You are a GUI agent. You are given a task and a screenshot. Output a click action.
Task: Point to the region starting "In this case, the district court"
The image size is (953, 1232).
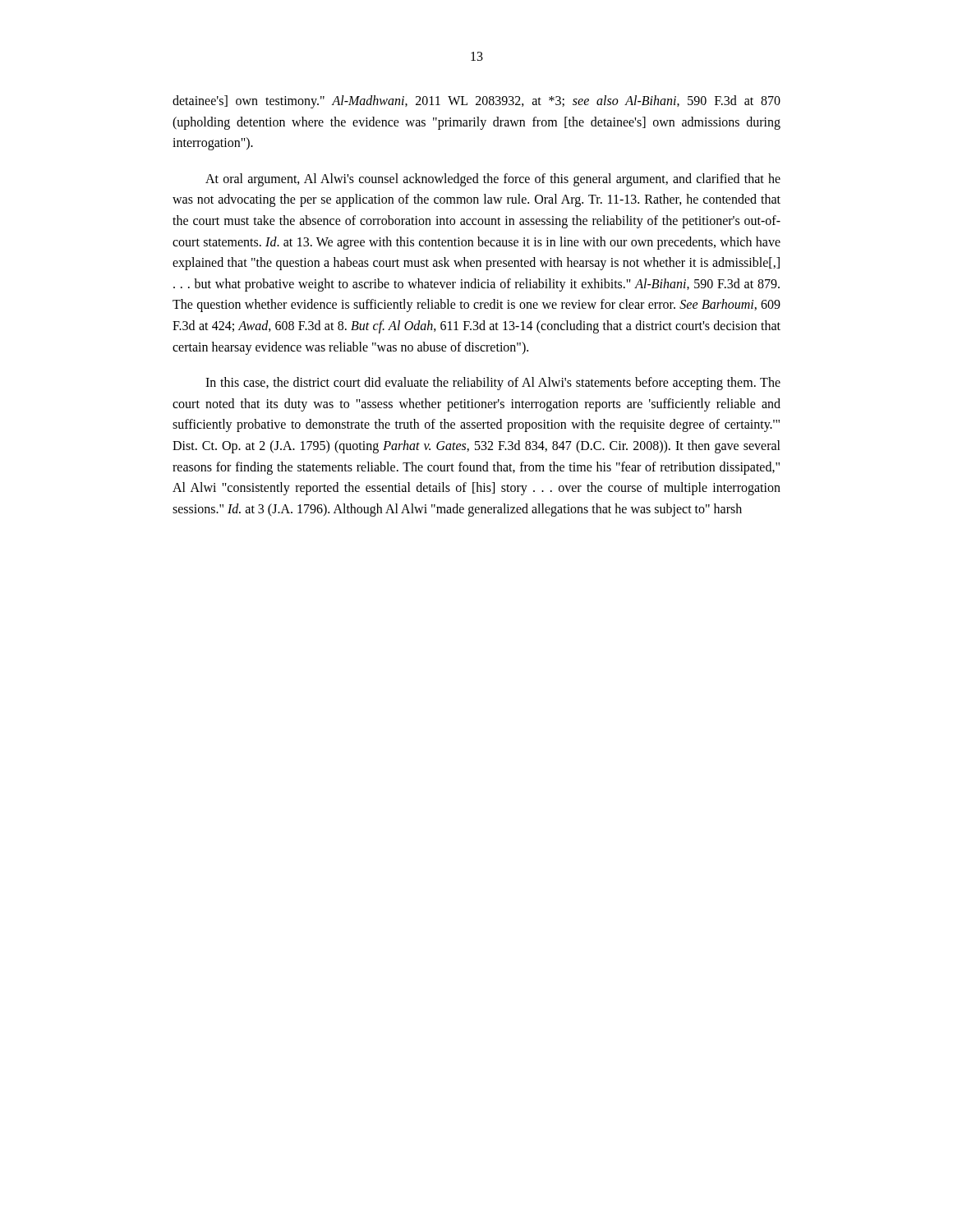click(x=476, y=446)
